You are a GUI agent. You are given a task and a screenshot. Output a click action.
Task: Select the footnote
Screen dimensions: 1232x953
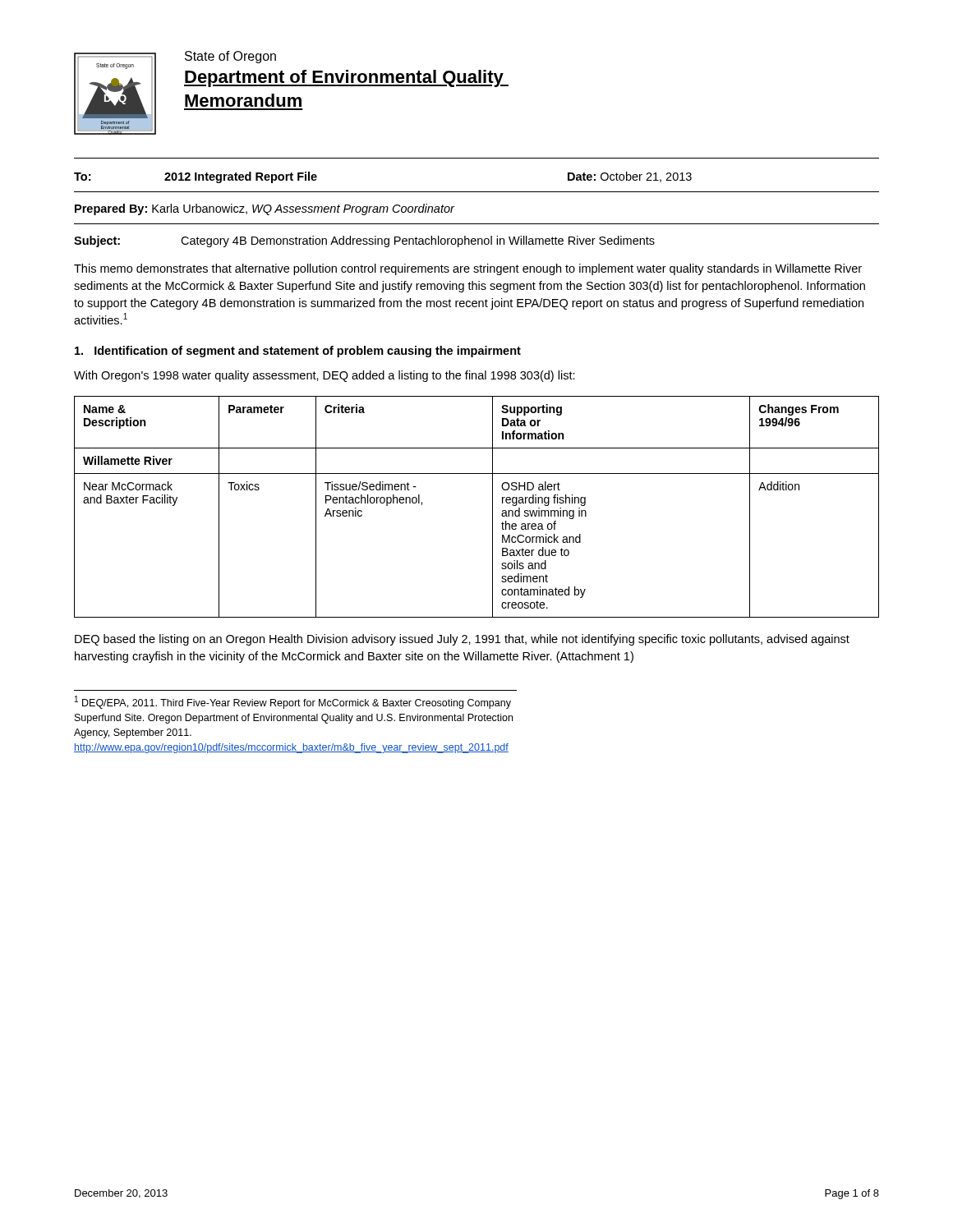coord(294,724)
